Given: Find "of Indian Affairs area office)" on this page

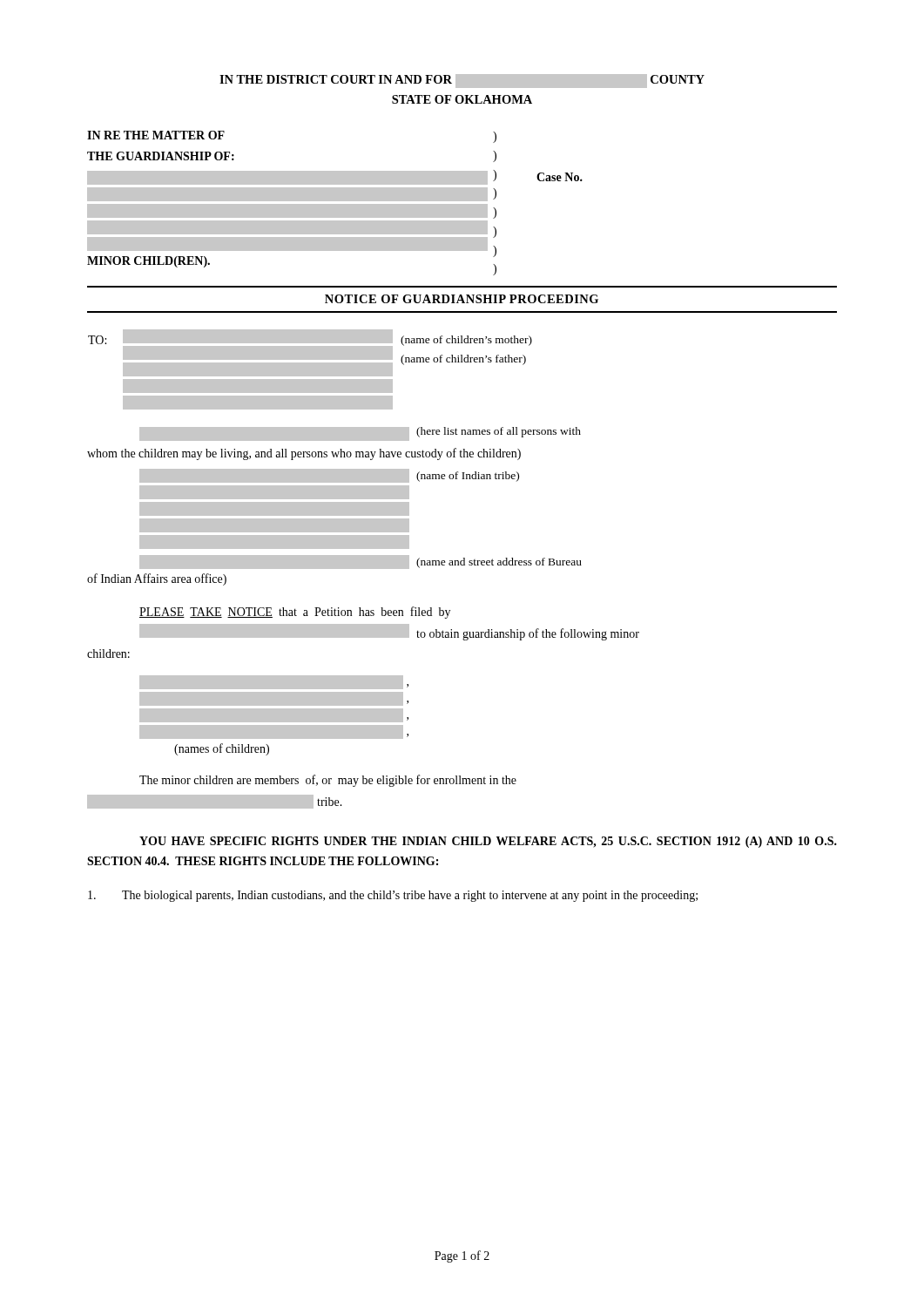Looking at the screenshot, I should coord(157,579).
